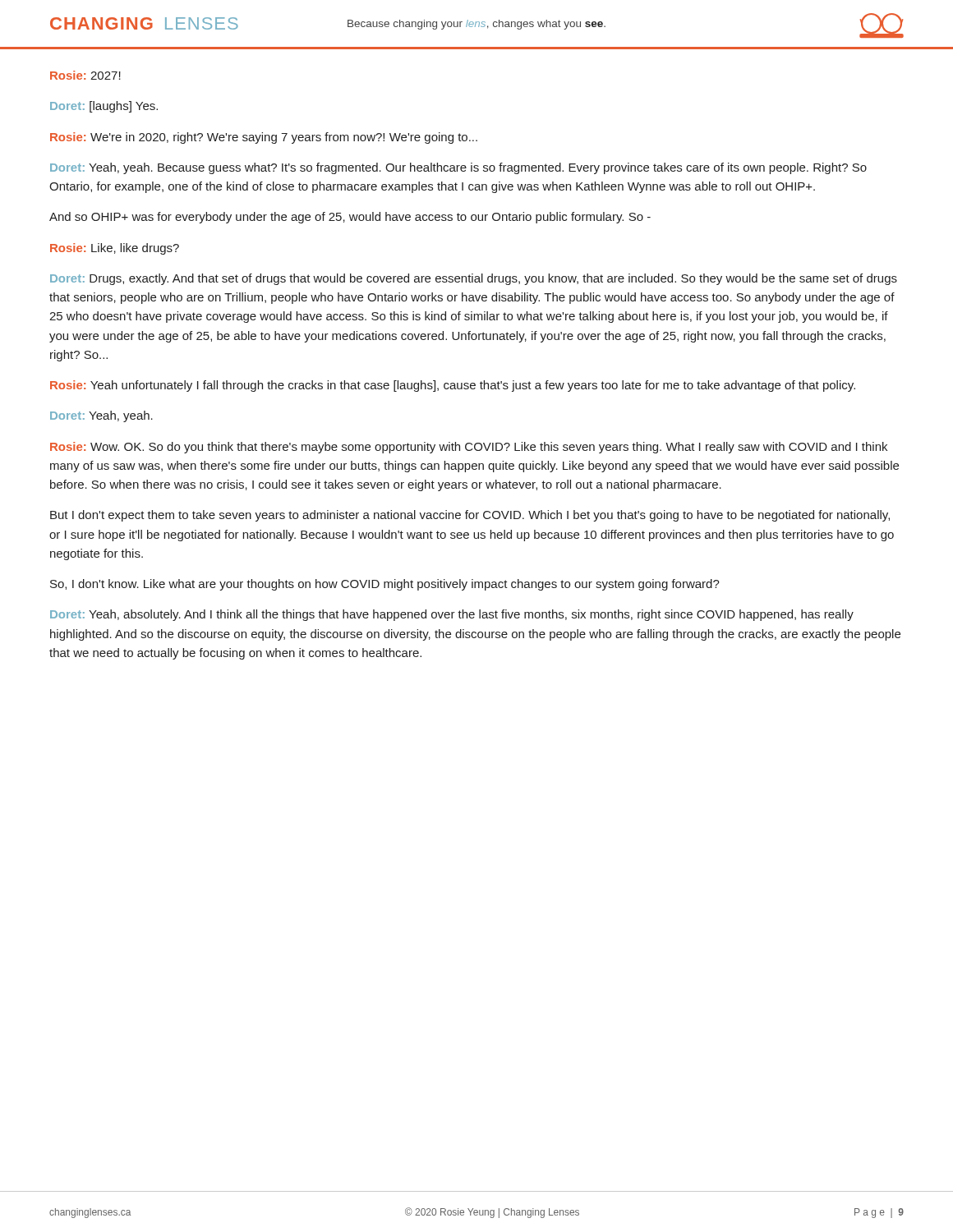Screen dimensions: 1232x953
Task: Find the block on this page that starts "So, I don't know. Like"
Action: pyautogui.click(x=384, y=584)
